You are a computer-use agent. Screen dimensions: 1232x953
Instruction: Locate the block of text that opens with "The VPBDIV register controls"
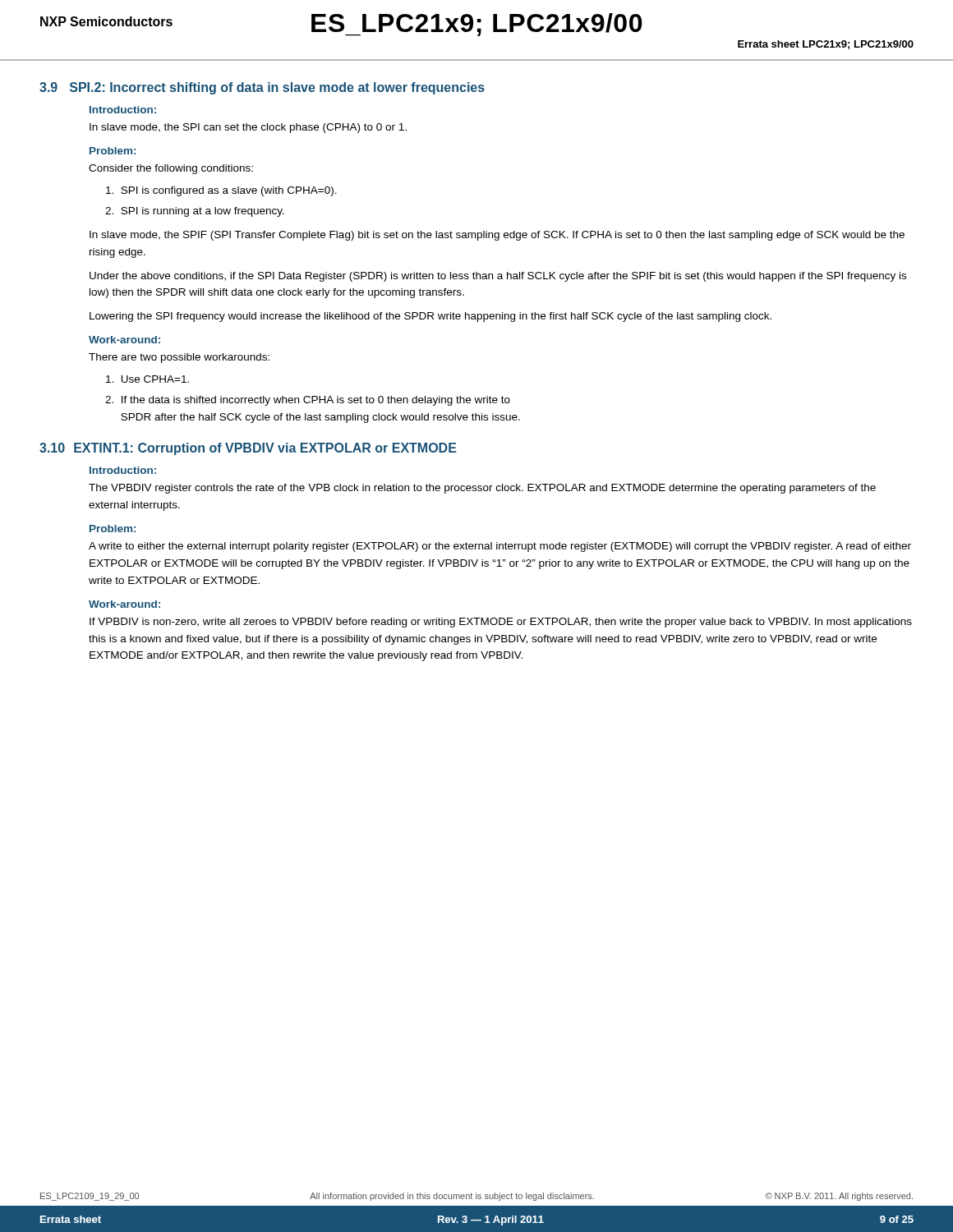(x=482, y=496)
